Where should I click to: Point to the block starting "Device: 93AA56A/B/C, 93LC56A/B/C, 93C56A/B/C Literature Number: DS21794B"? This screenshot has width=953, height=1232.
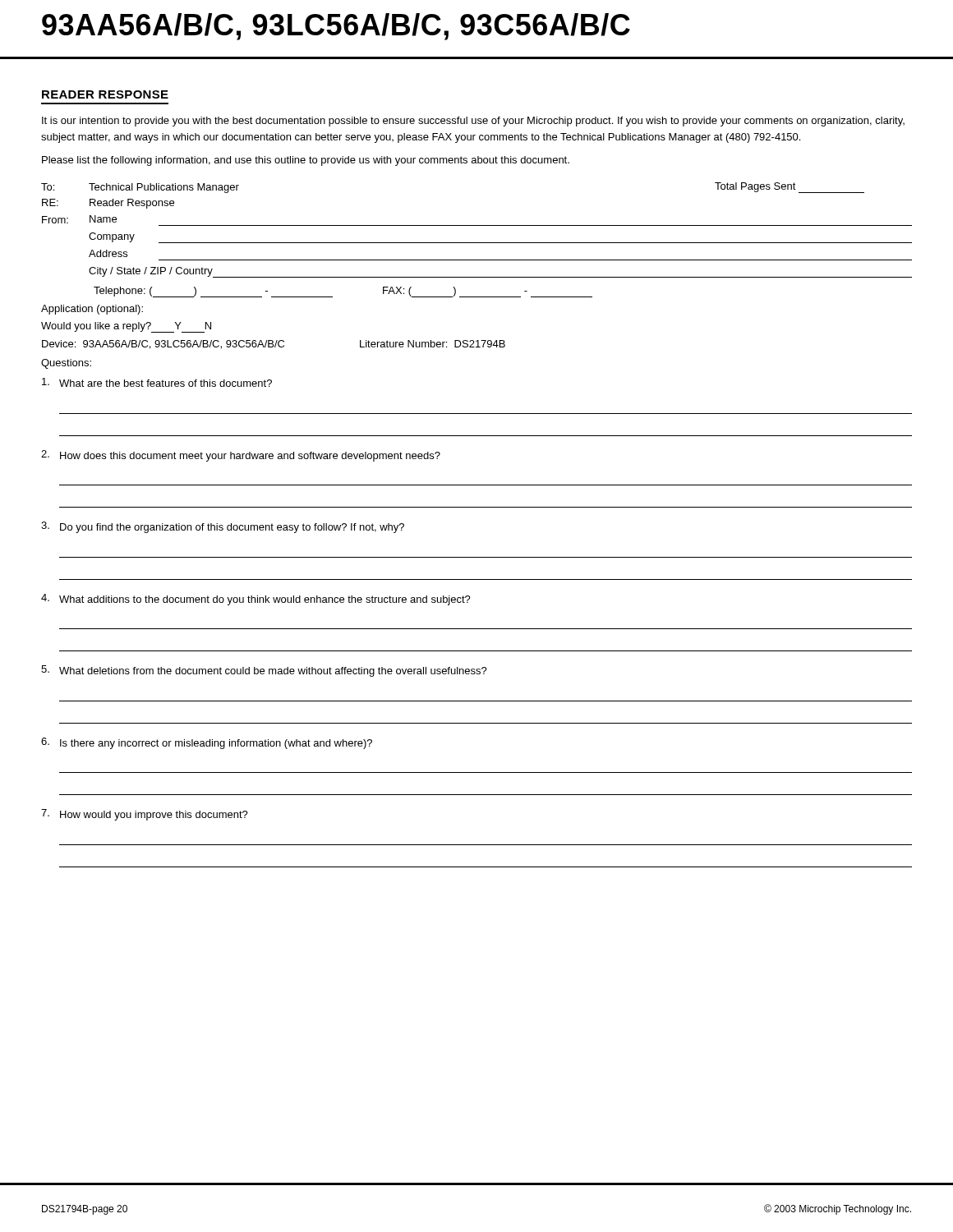pos(273,344)
